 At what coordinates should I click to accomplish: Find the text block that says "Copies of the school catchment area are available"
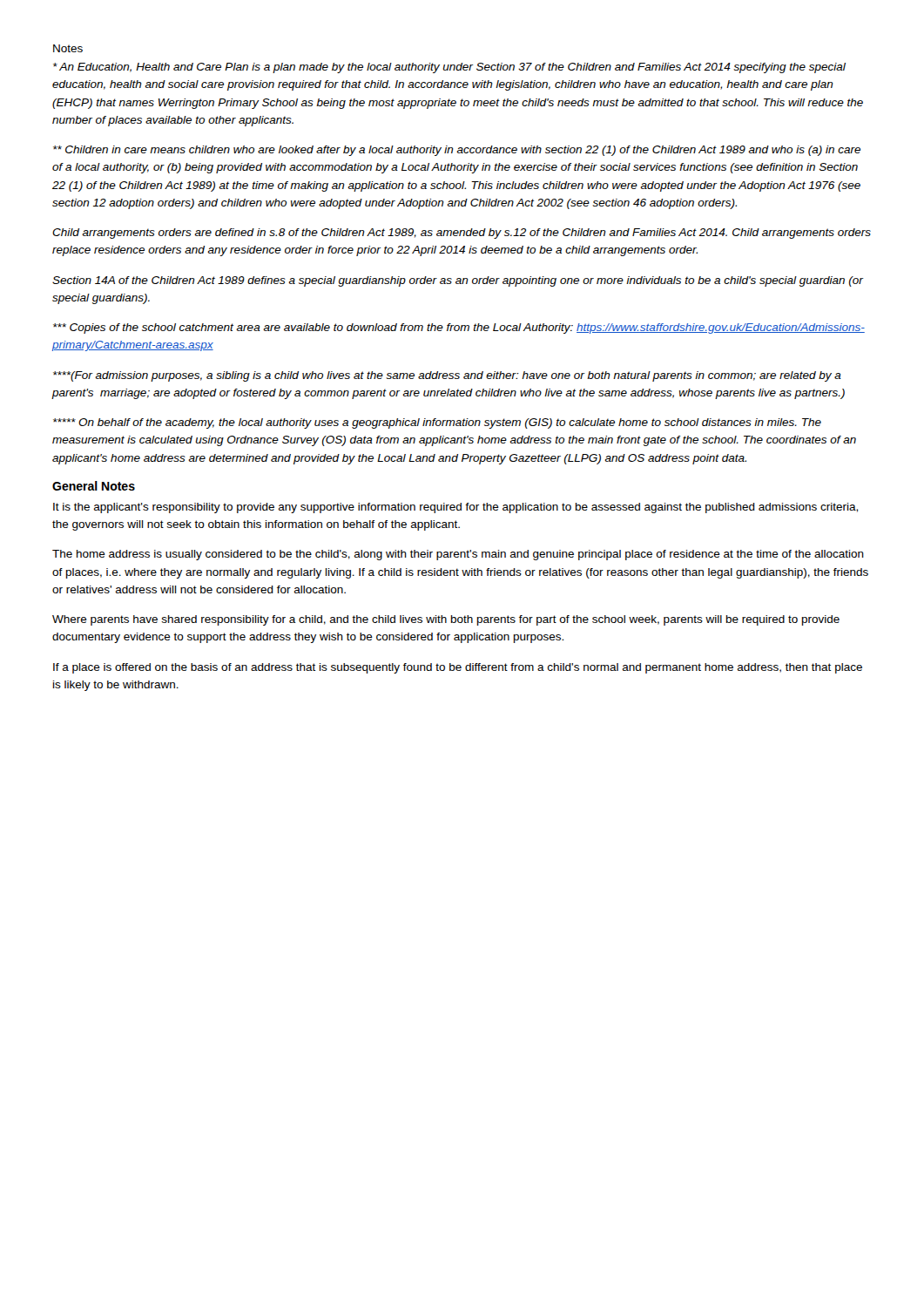pyautogui.click(x=458, y=336)
